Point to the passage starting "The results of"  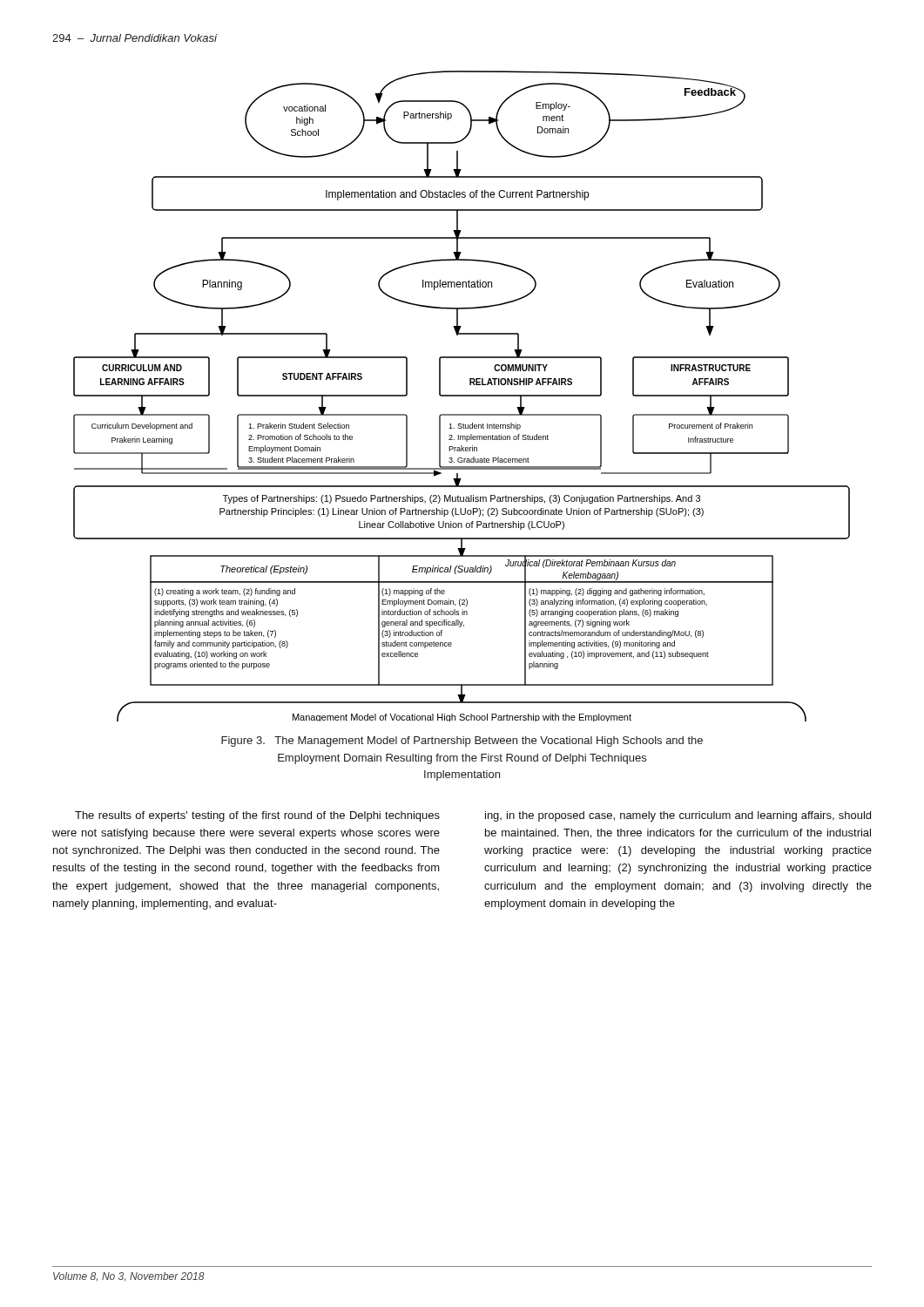point(246,859)
